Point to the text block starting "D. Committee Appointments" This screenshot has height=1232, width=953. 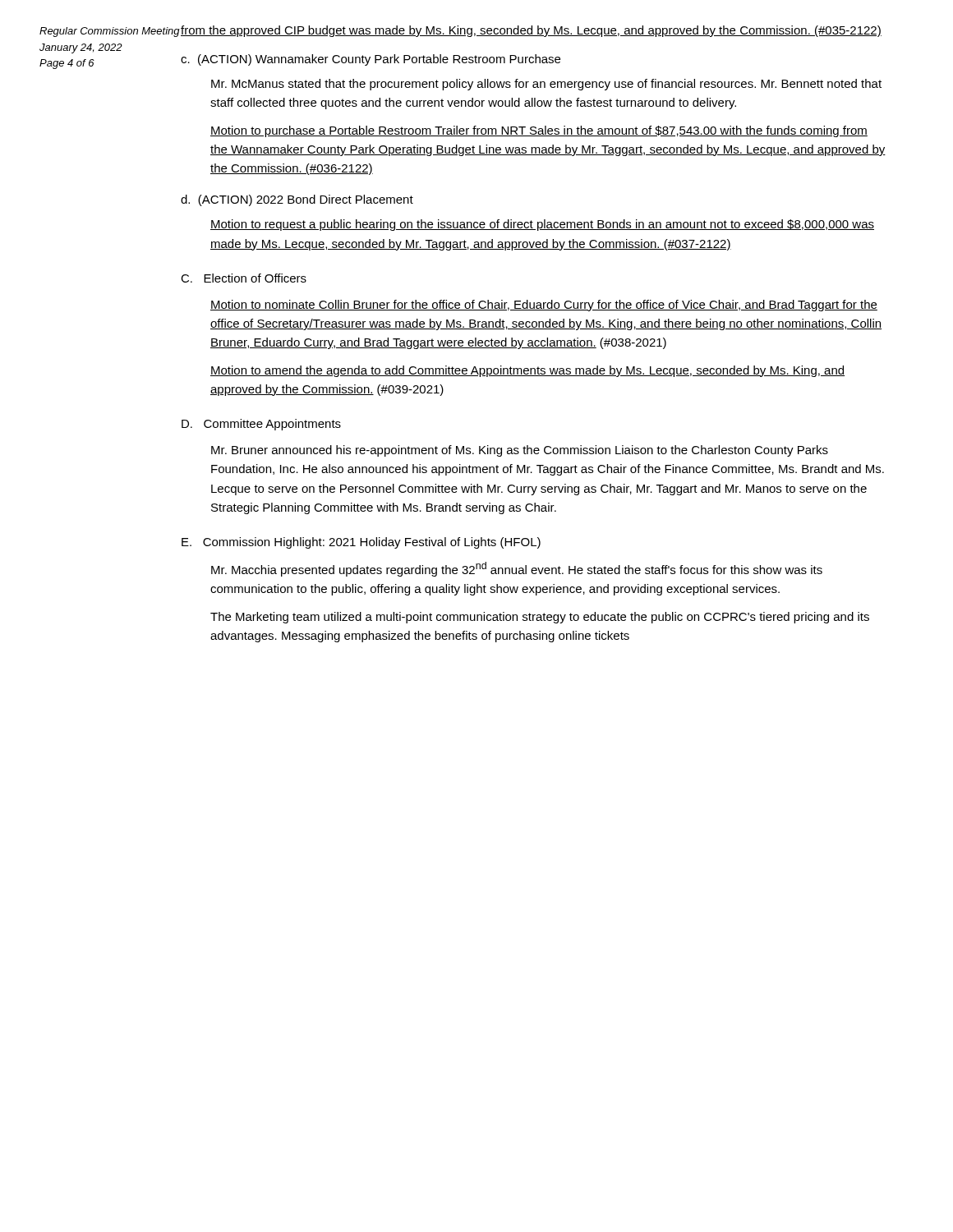[x=261, y=423]
